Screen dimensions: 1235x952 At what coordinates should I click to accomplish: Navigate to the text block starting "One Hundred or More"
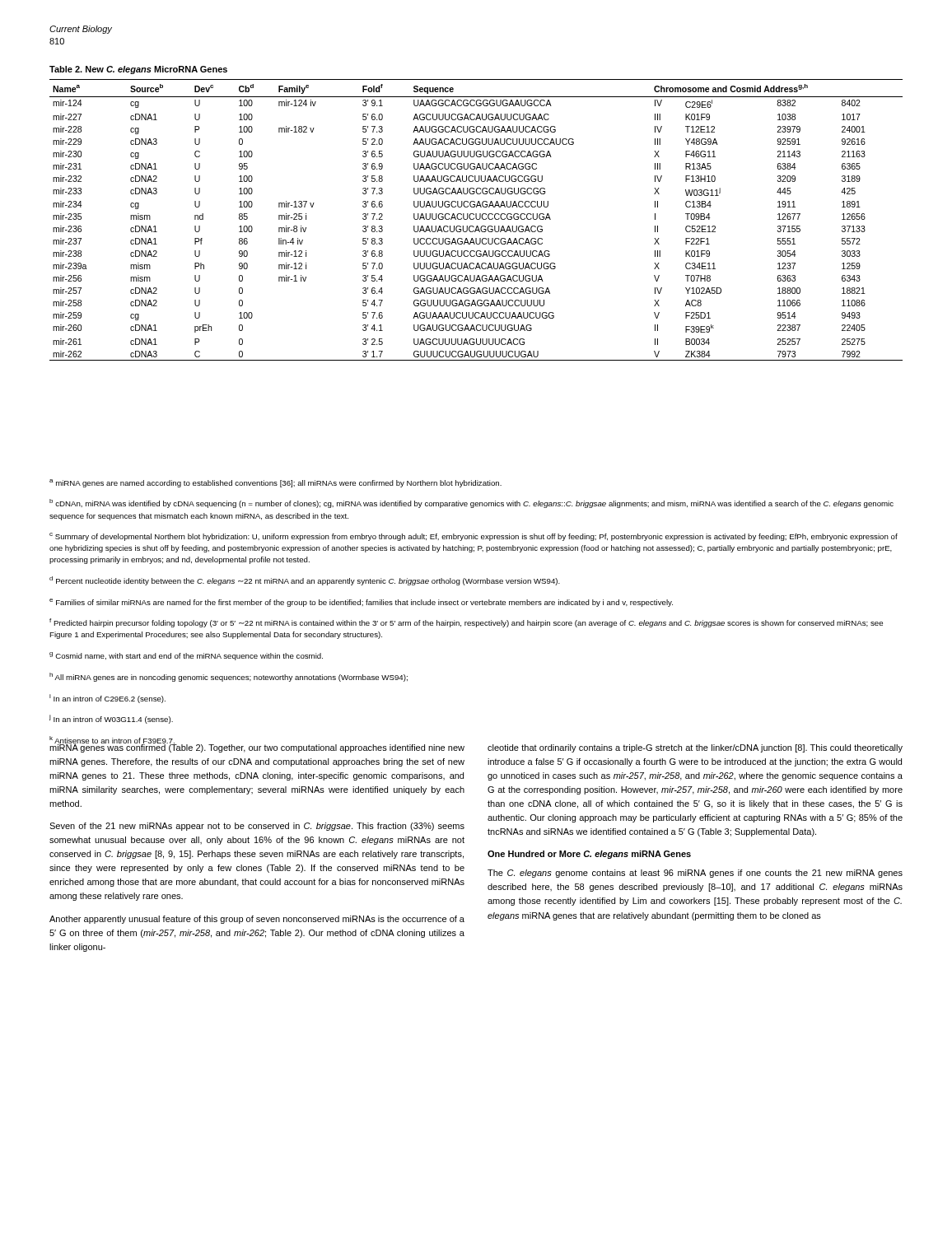(589, 854)
